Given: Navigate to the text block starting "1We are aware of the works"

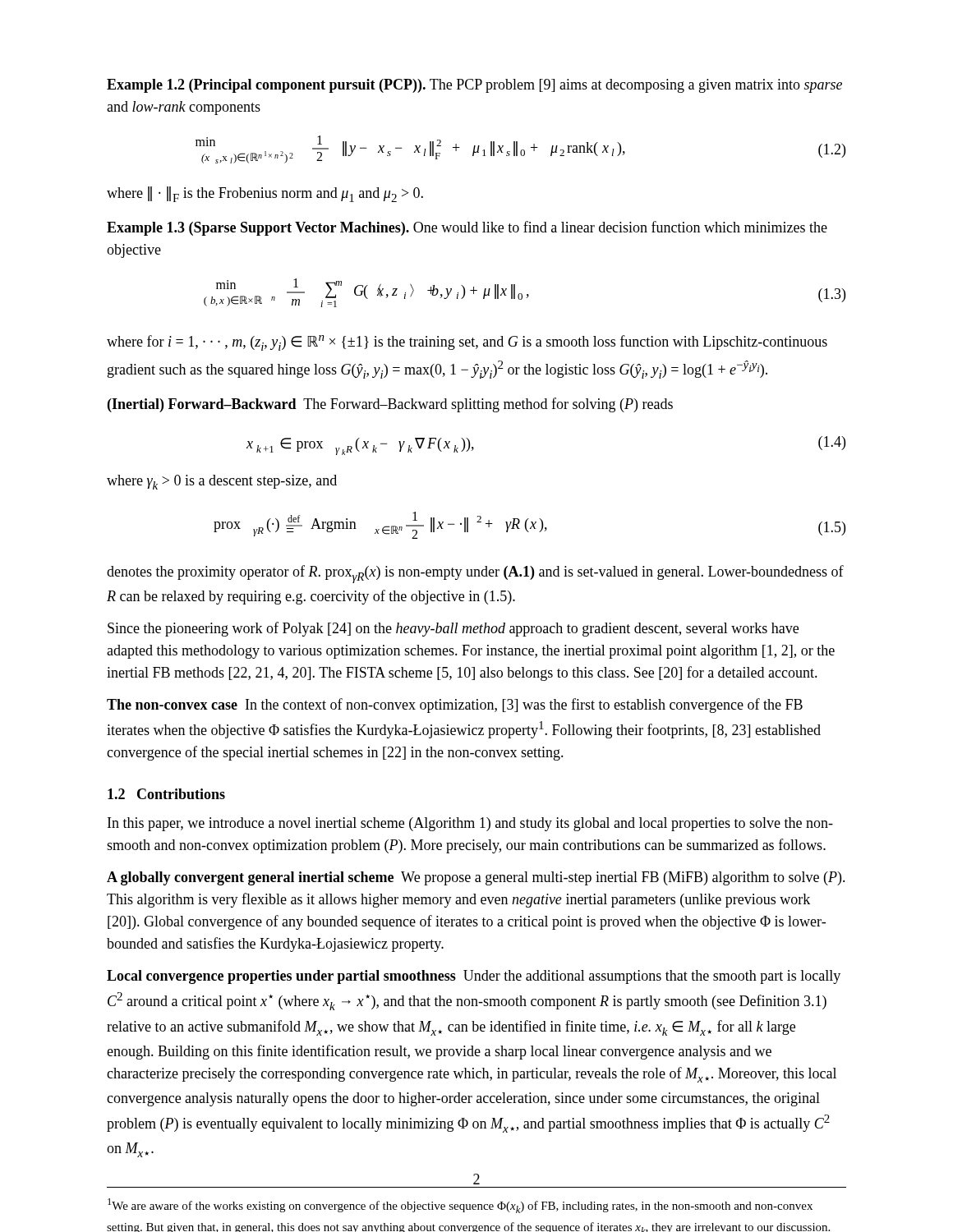Looking at the screenshot, I should pos(476,1213).
